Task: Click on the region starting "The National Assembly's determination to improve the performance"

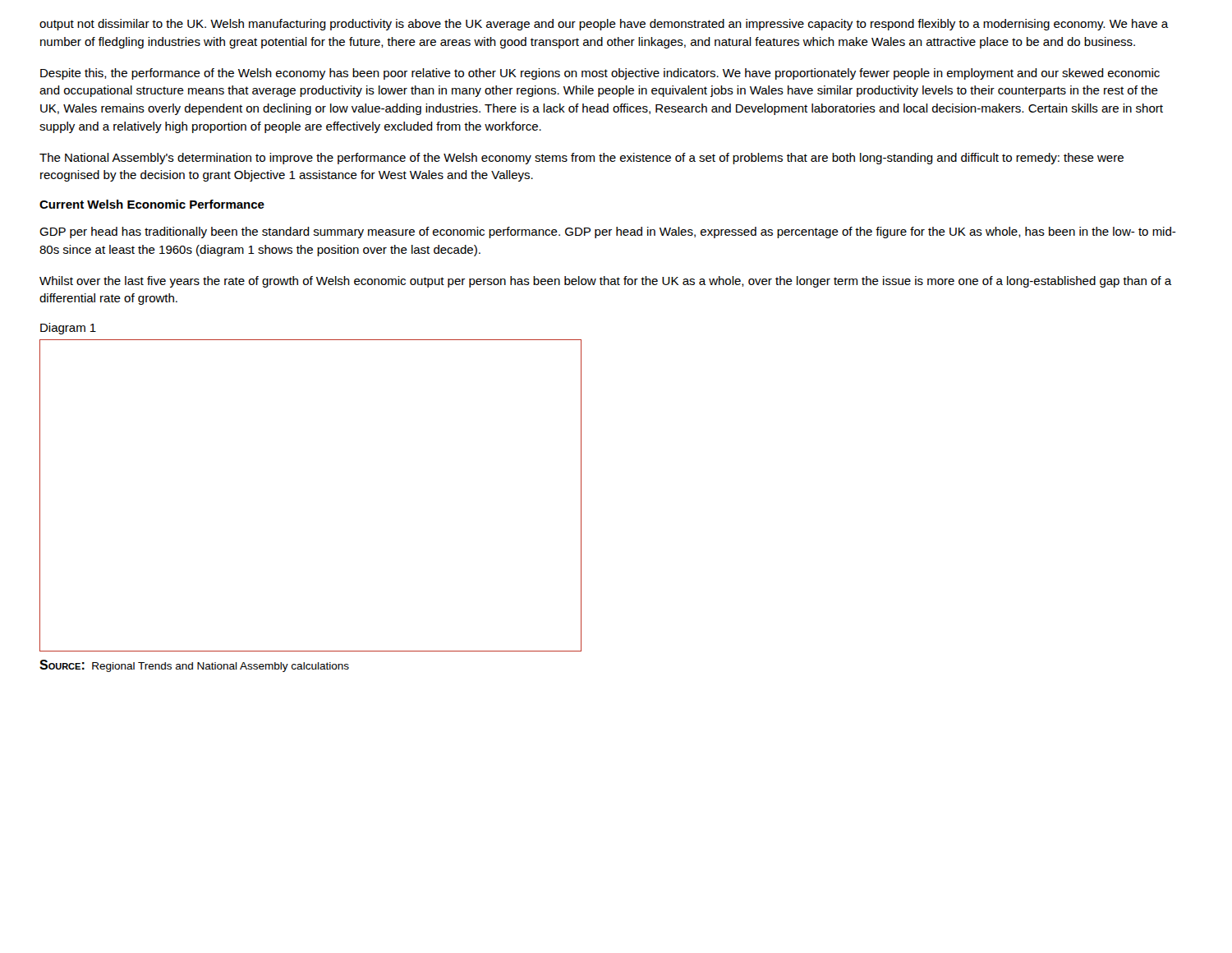Action: [582, 166]
